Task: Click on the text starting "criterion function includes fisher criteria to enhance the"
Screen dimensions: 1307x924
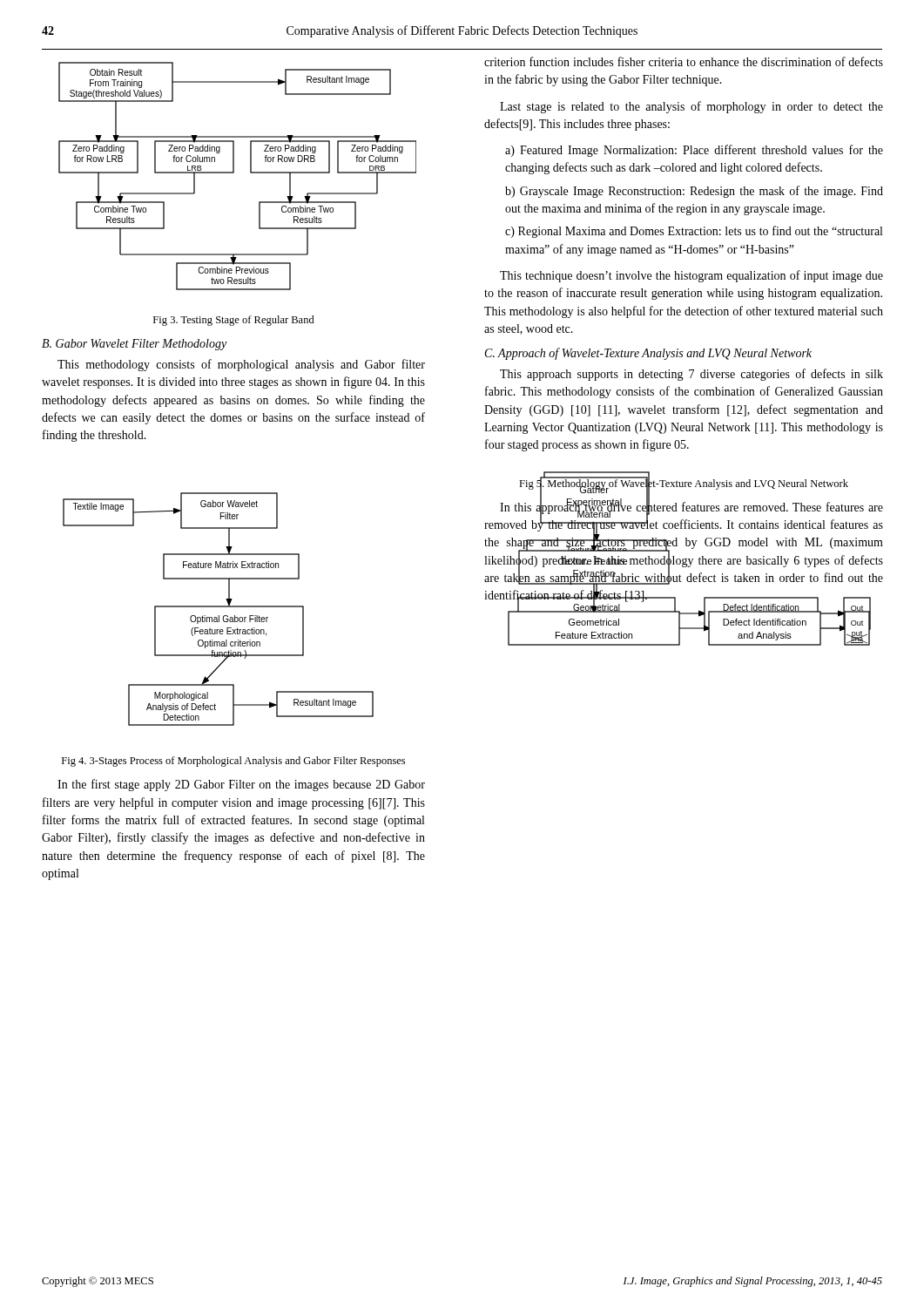Action: (x=684, y=71)
